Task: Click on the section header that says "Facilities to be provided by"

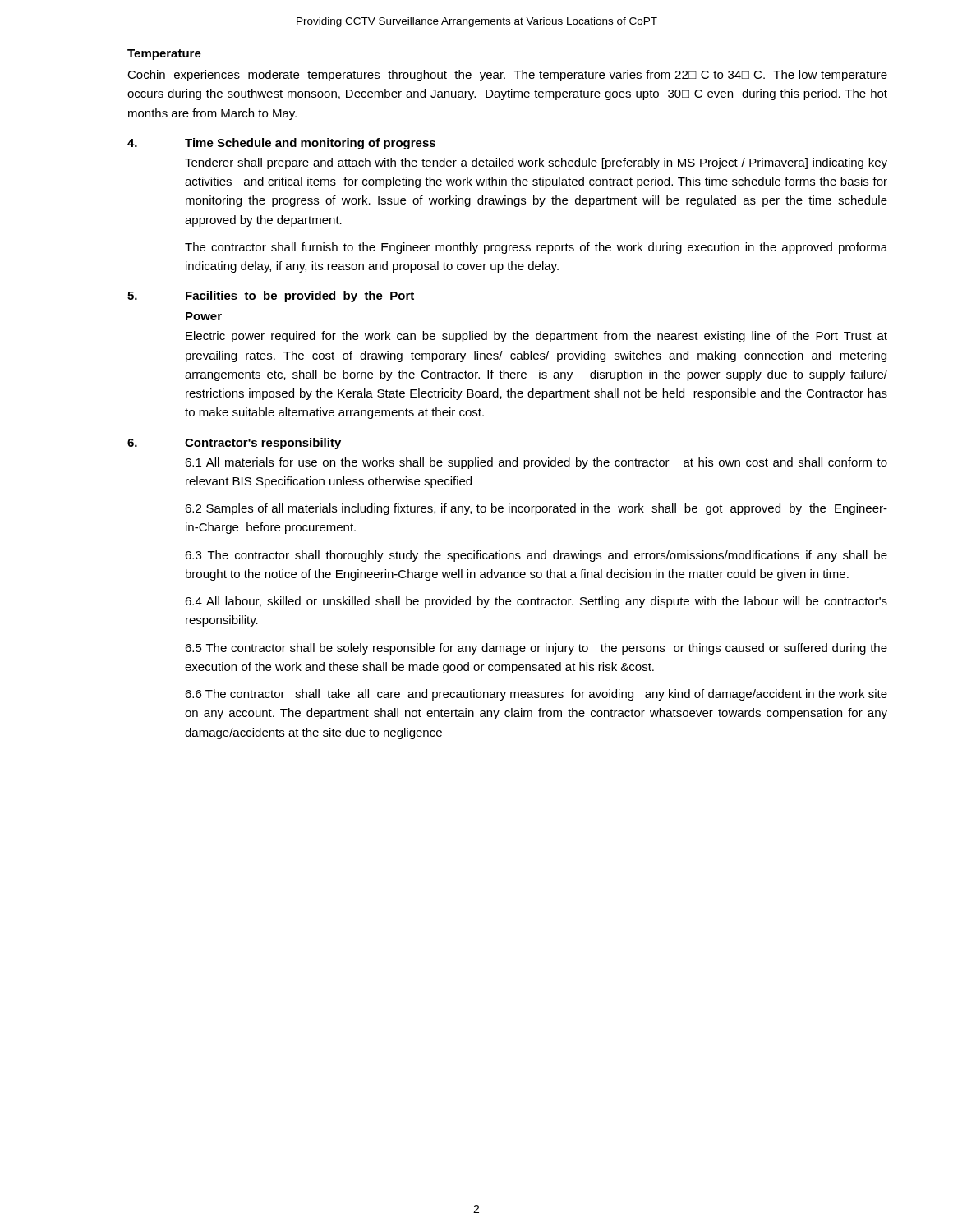Action: [x=300, y=295]
